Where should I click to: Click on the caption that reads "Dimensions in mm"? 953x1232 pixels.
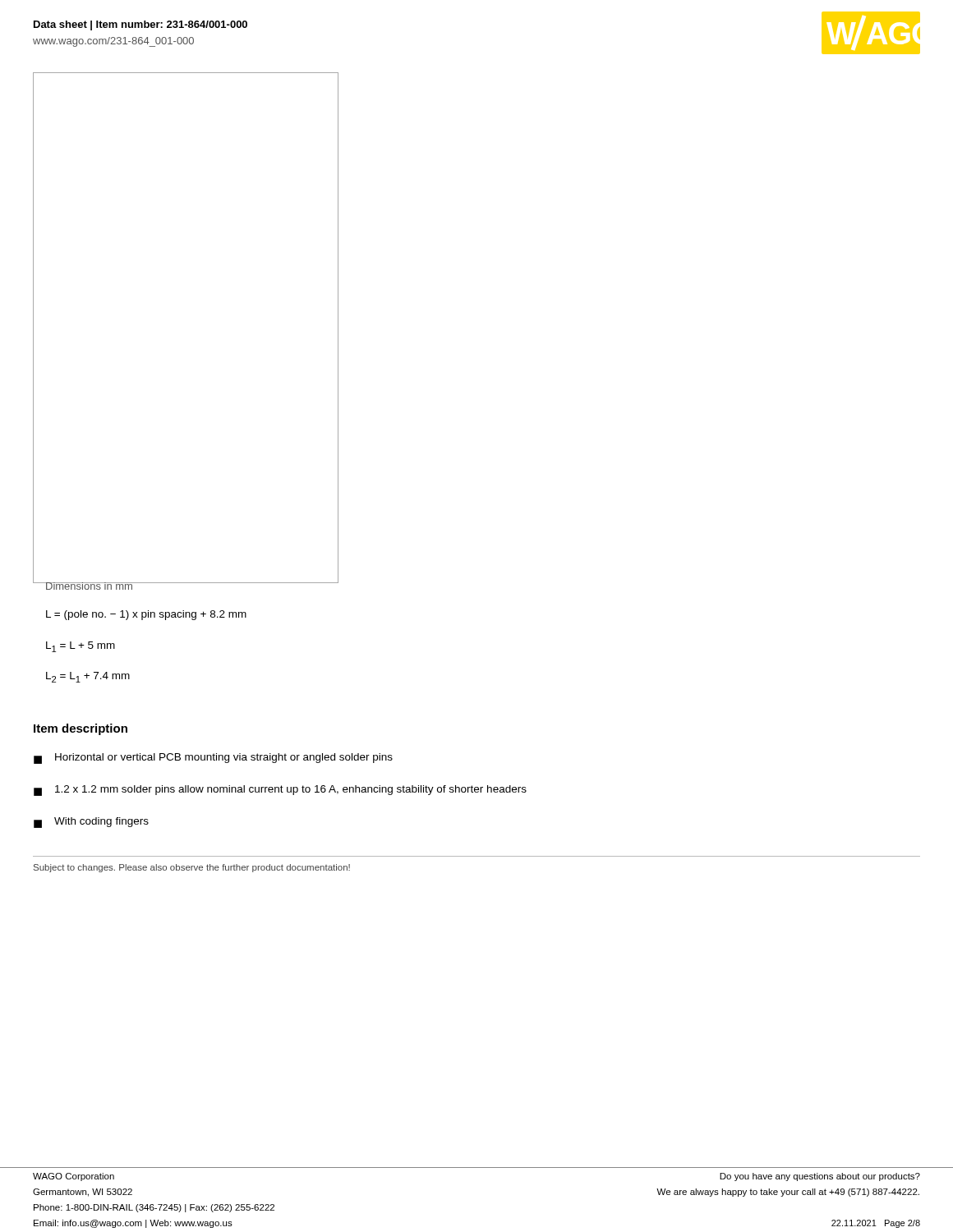tap(89, 586)
